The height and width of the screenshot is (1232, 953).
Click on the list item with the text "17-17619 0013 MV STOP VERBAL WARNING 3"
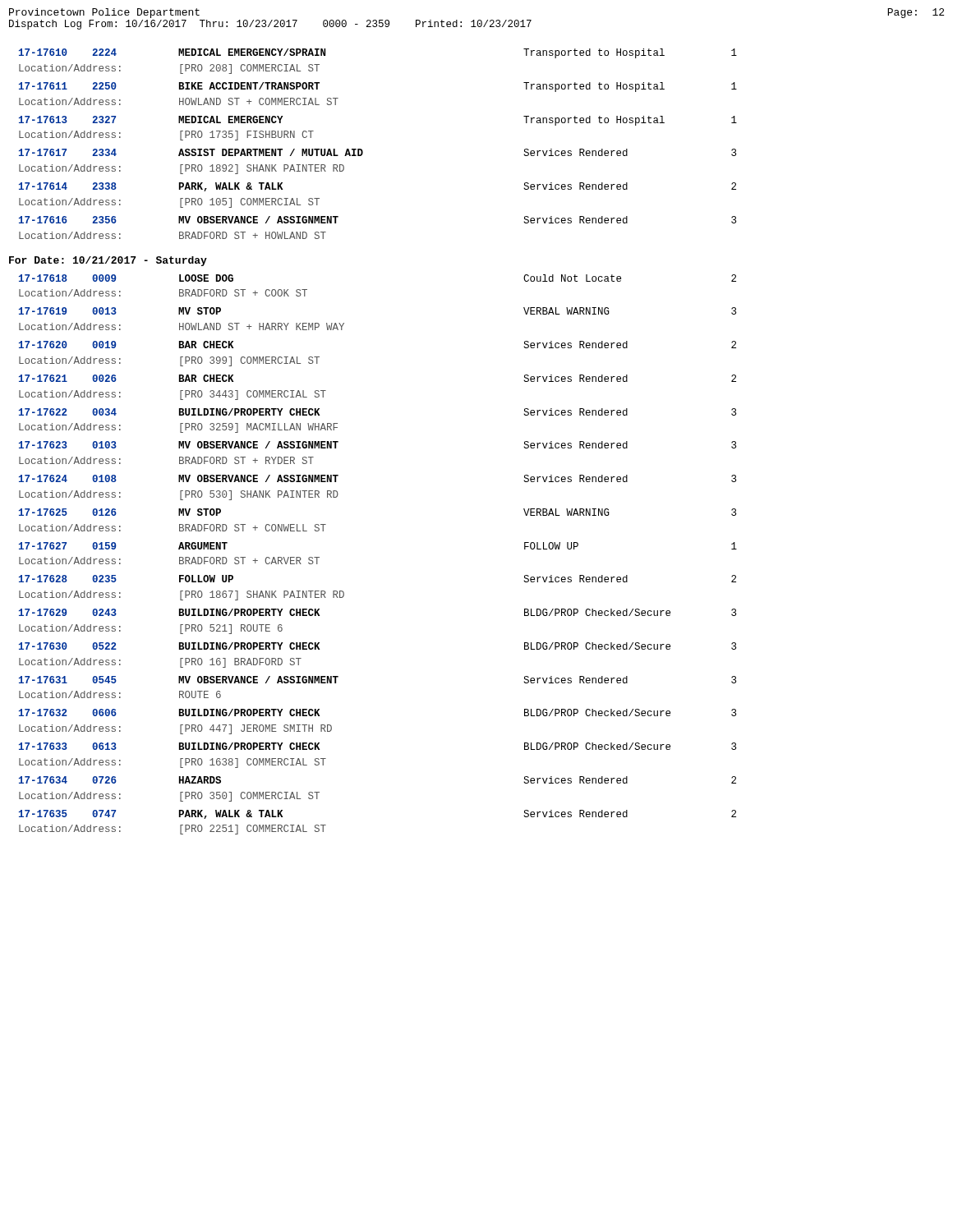[40, 311]
